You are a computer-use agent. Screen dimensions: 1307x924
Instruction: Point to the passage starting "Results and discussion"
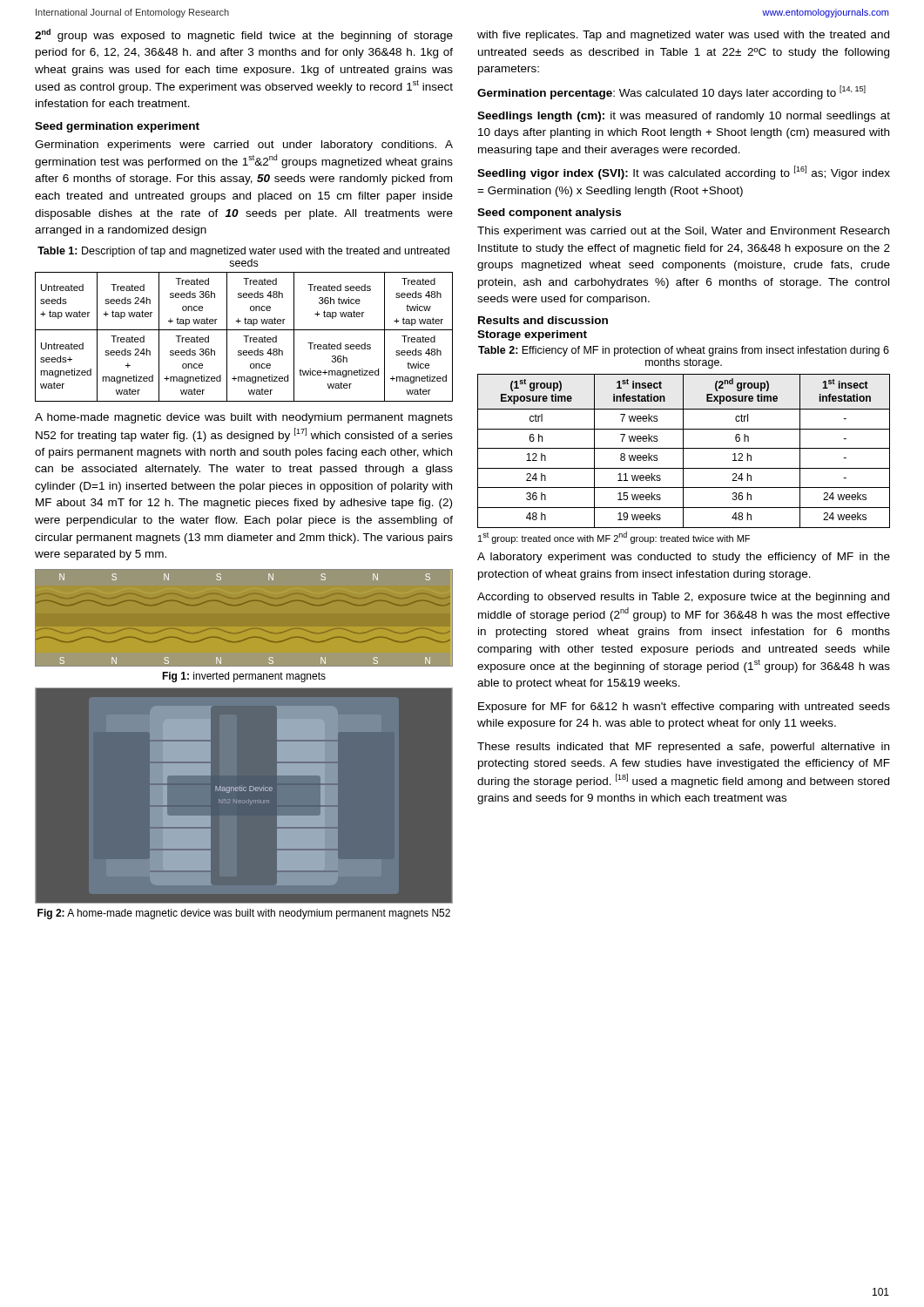[x=543, y=320]
